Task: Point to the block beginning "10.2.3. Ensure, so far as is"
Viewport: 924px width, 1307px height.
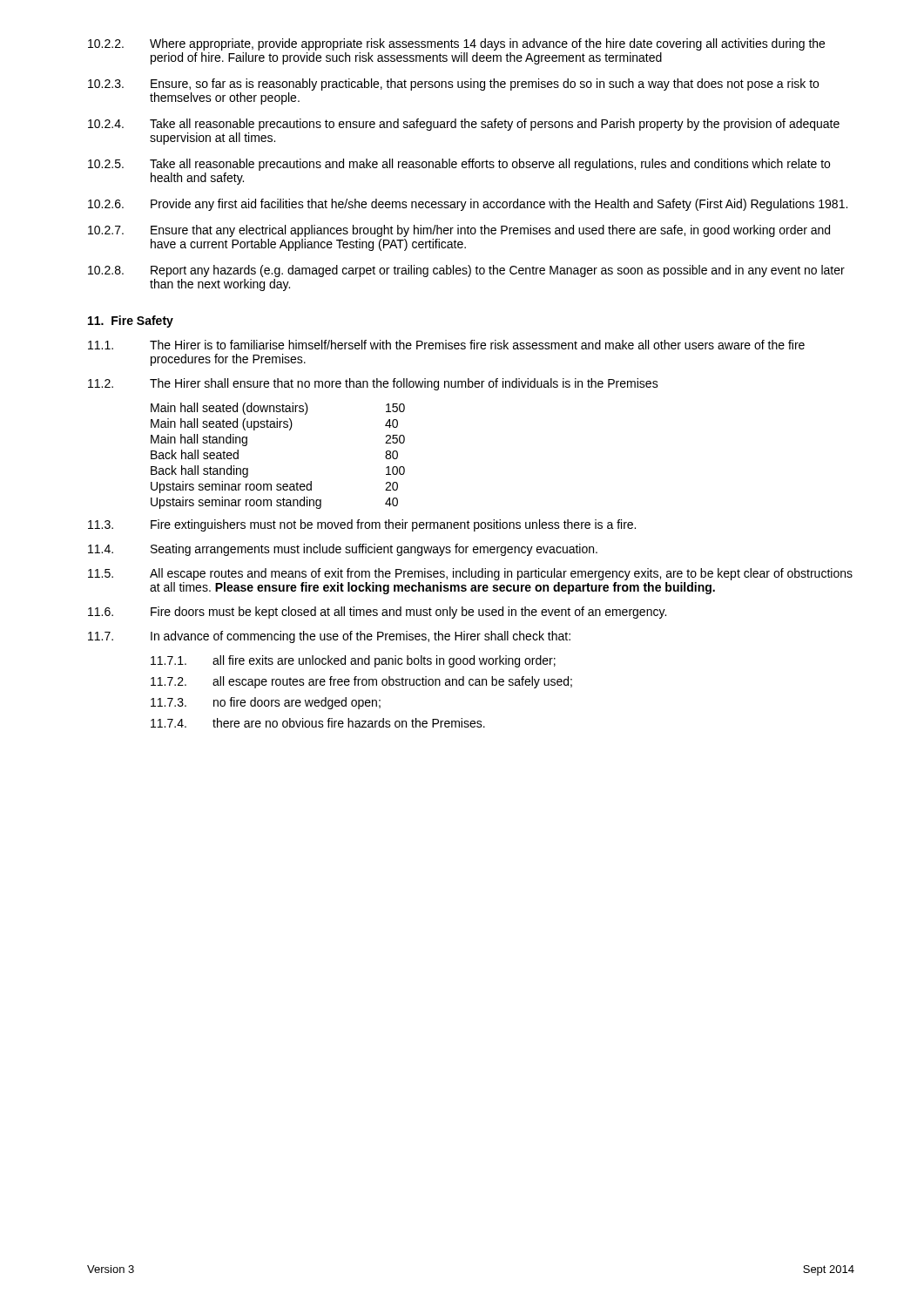Action: coord(471,91)
